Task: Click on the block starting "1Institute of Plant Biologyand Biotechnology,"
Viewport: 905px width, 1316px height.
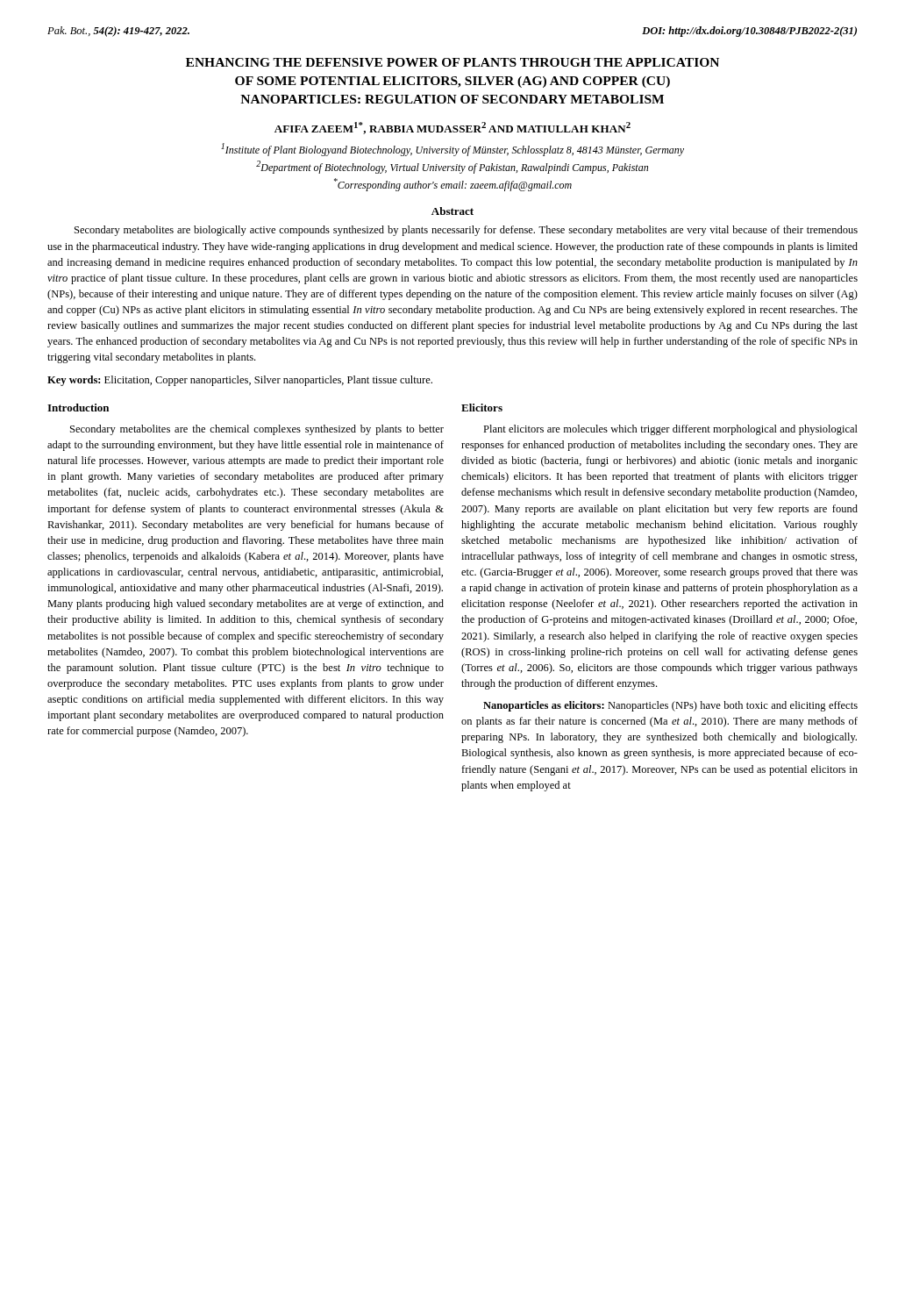Action: 452,166
